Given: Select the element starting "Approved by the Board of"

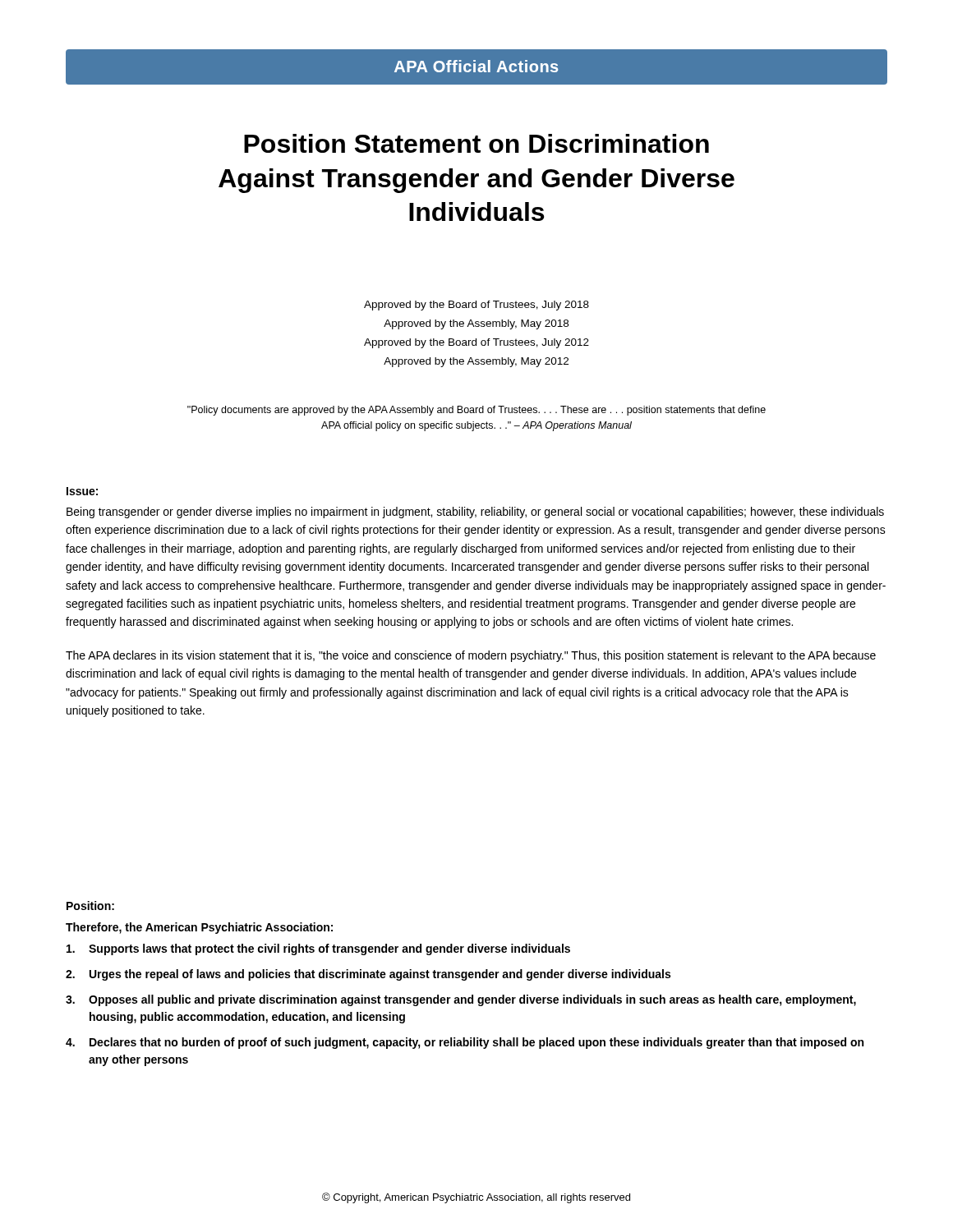Looking at the screenshot, I should pyautogui.click(x=476, y=333).
